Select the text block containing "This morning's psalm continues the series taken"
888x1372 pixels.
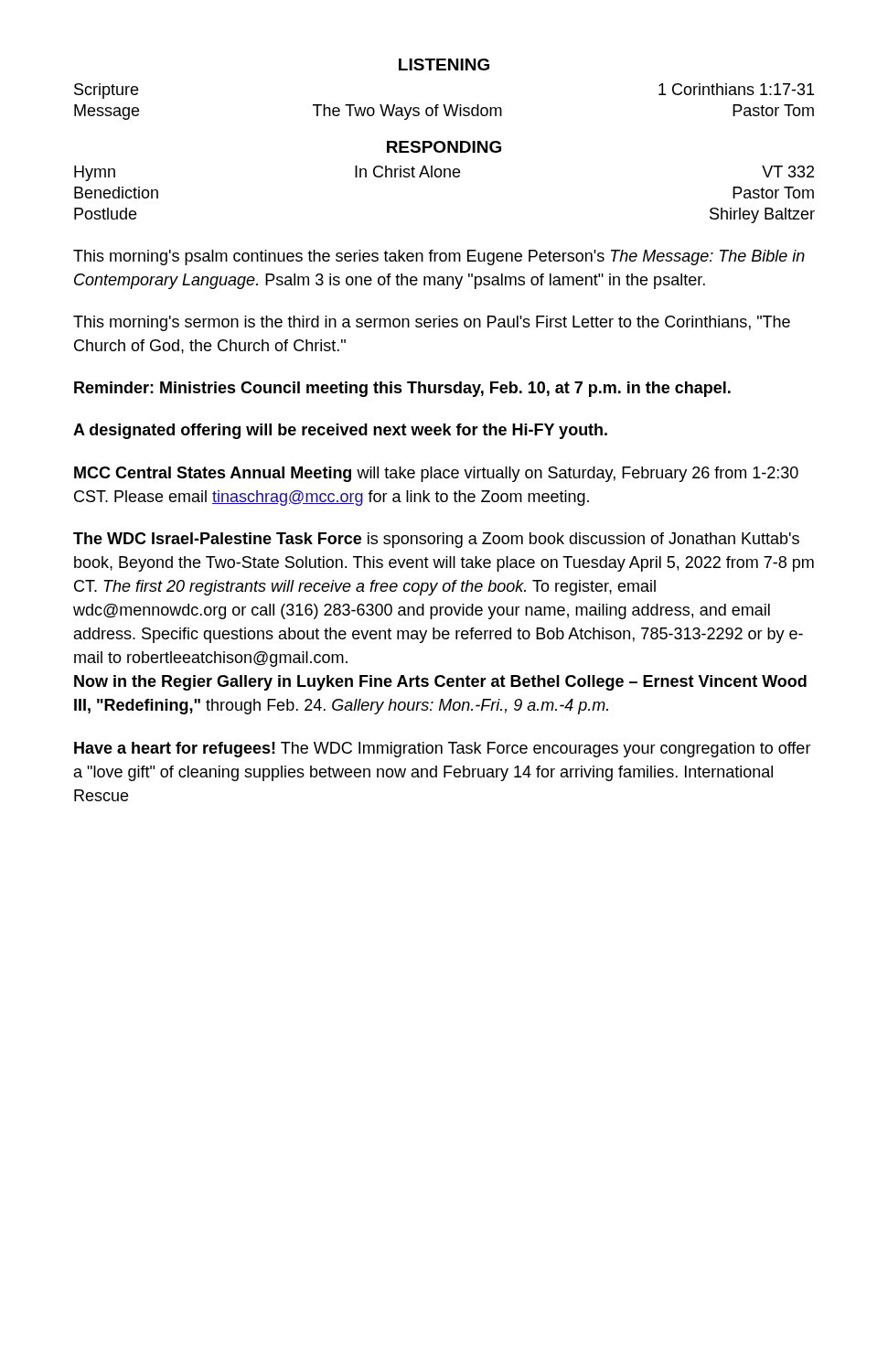pos(439,268)
